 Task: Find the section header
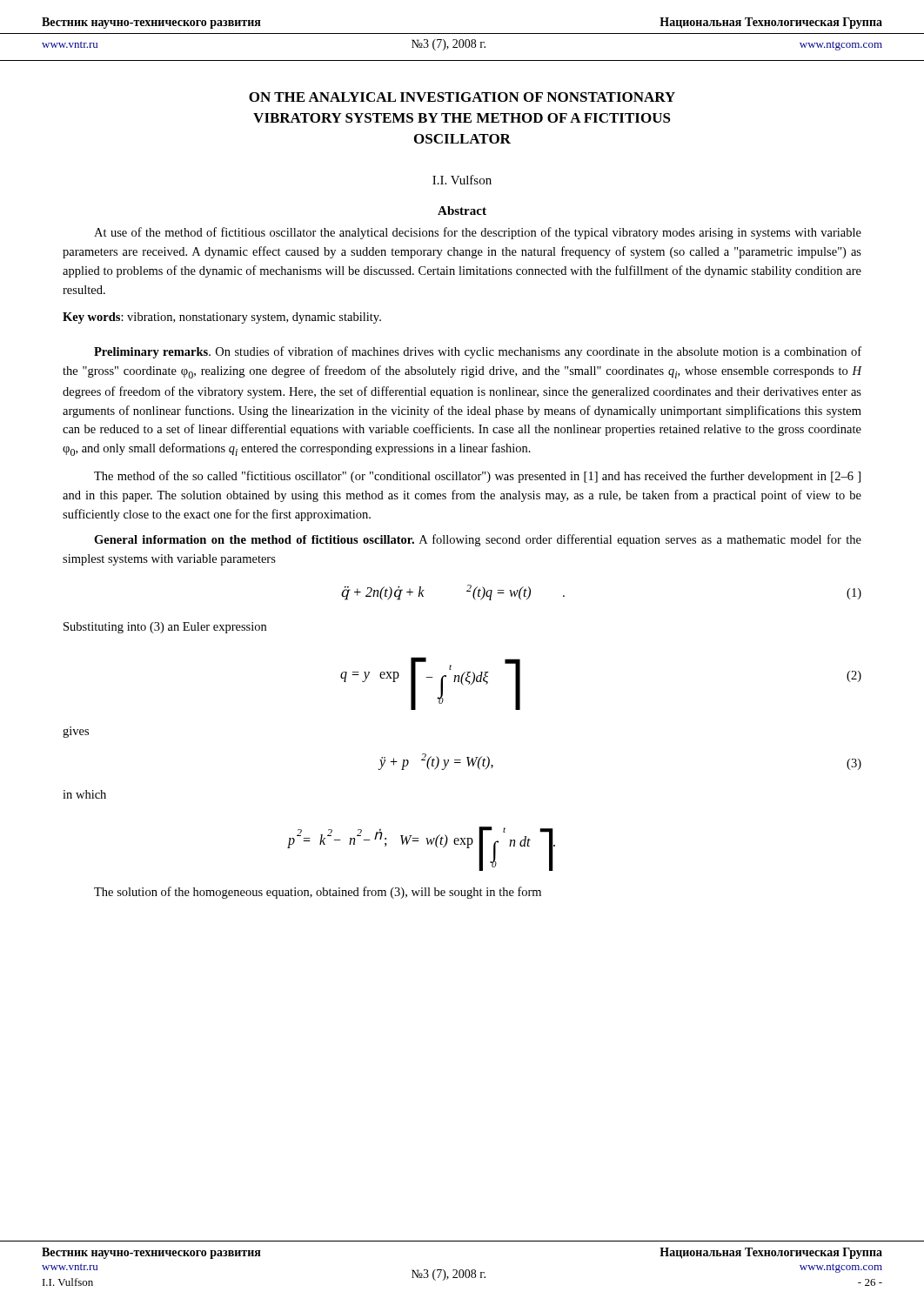tap(462, 211)
